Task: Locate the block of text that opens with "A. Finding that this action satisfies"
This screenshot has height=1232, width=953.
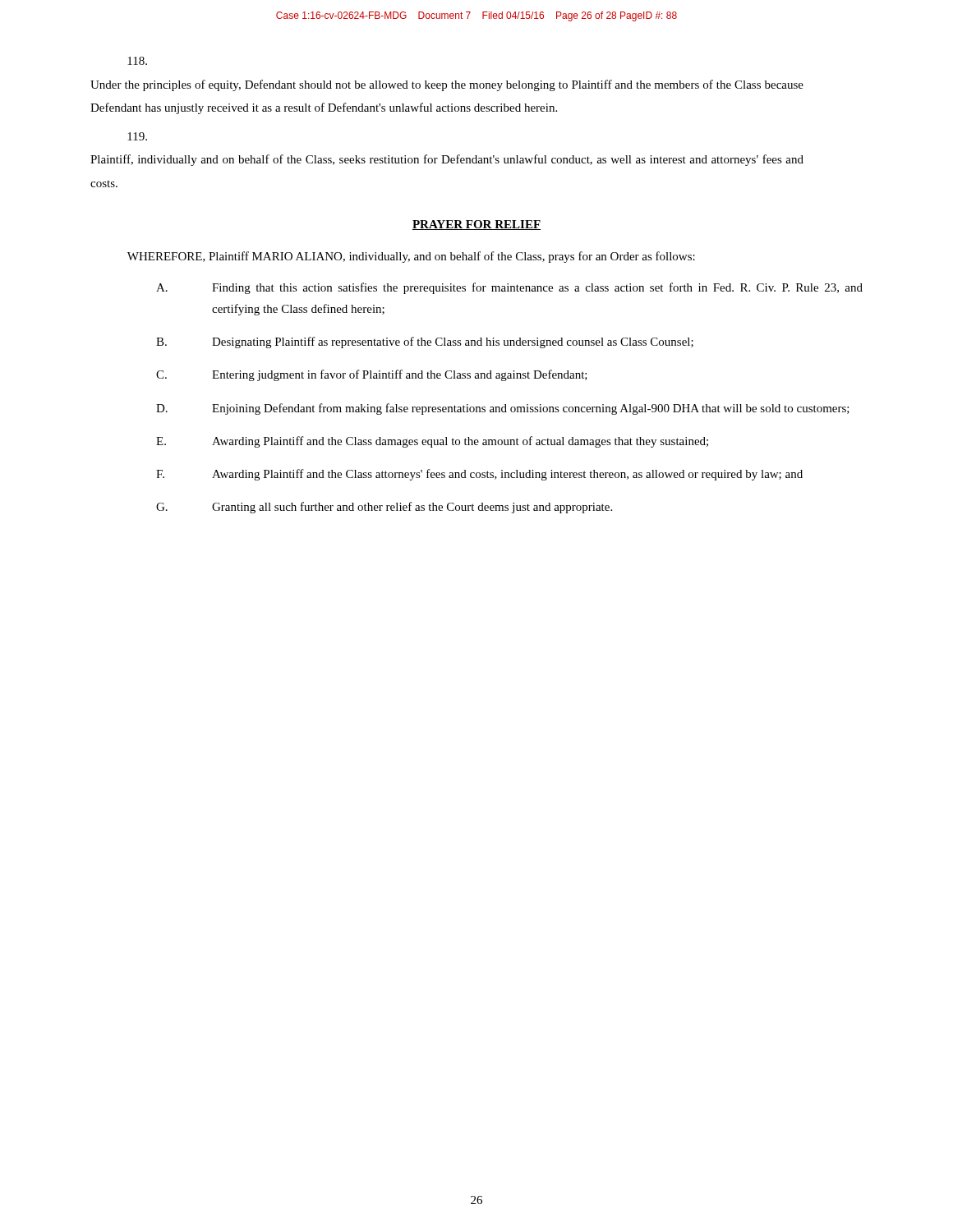Action: [x=509, y=298]
